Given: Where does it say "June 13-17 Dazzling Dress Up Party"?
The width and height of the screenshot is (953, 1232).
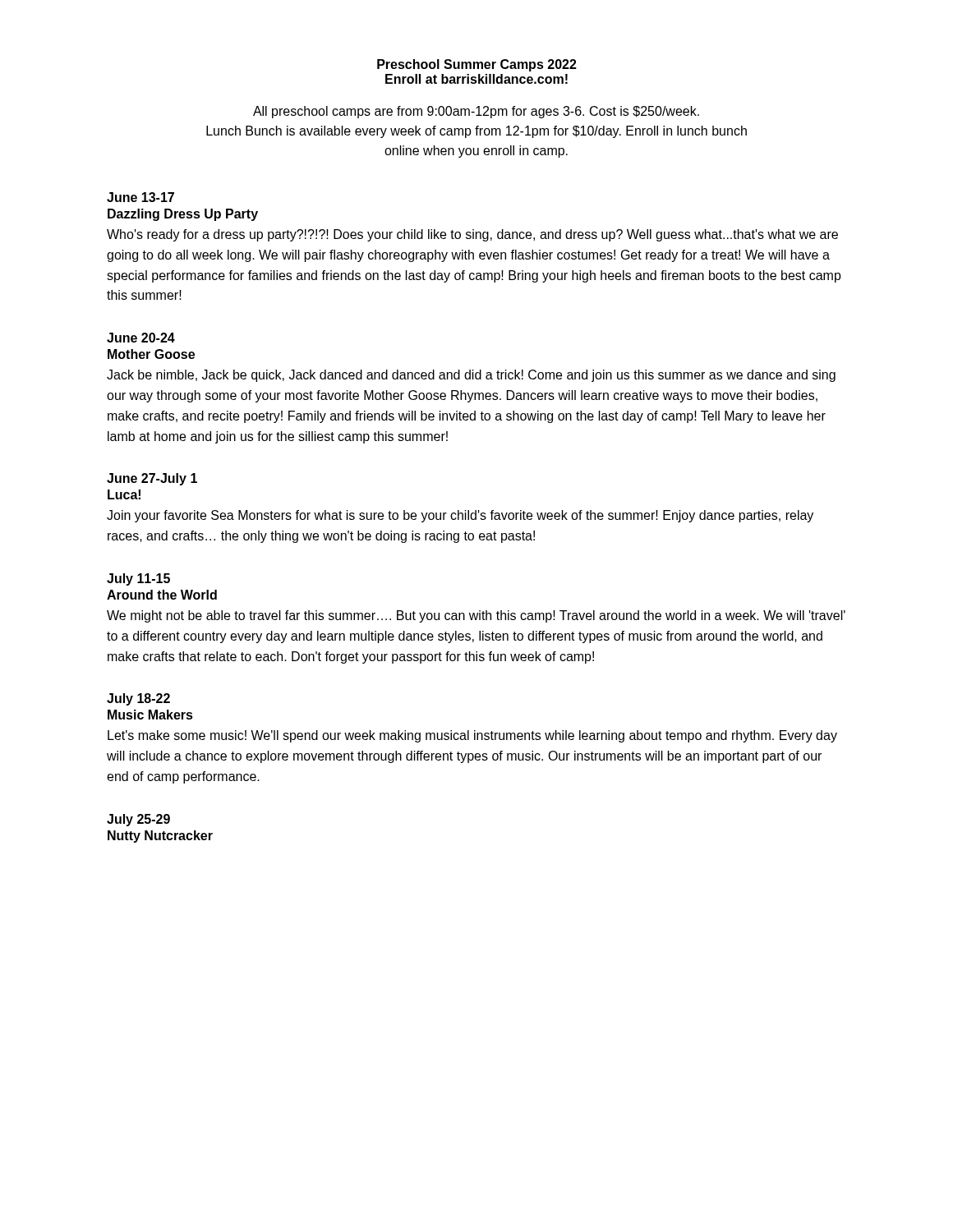Looking at the screenshot, I should tap(140, 197).
